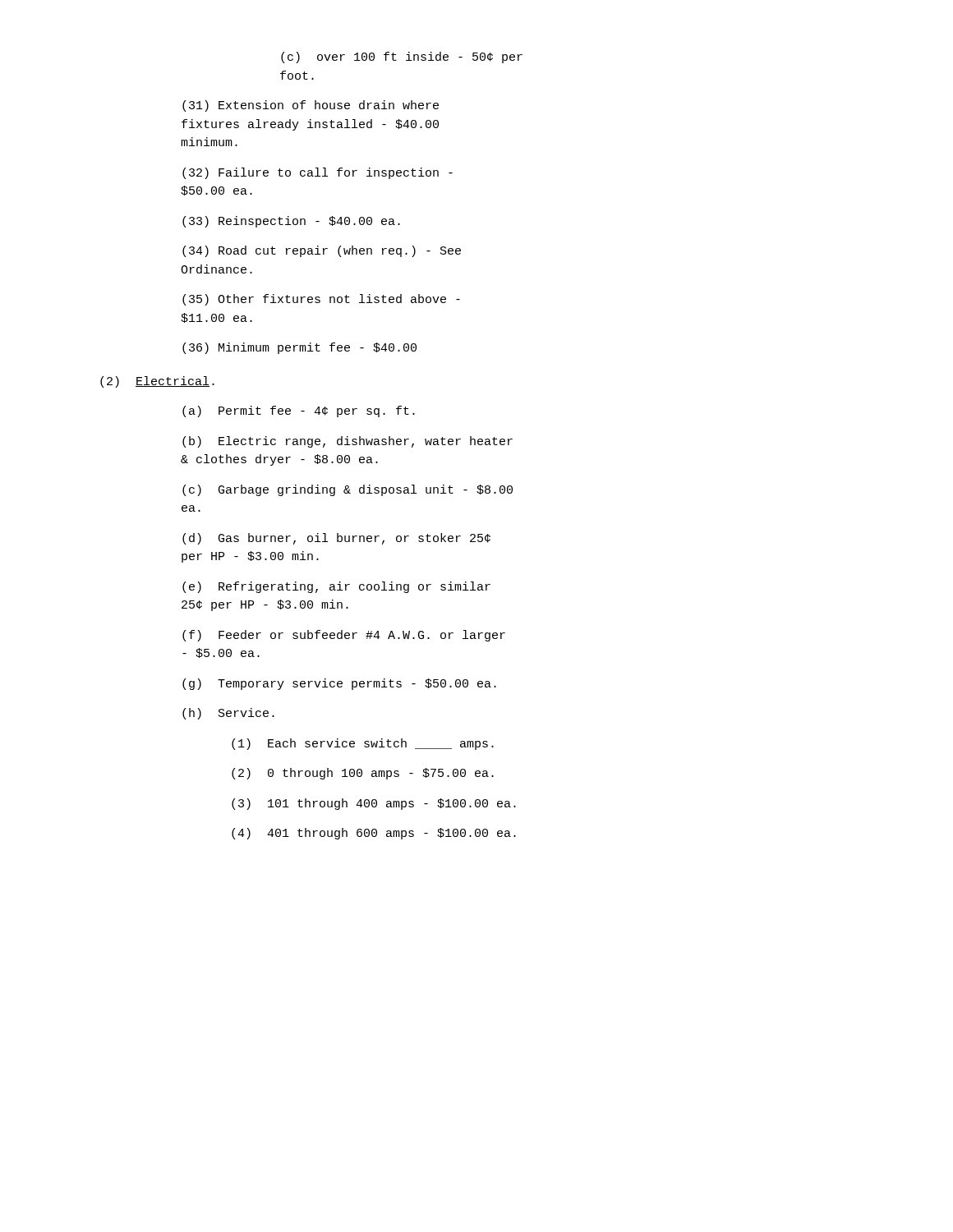Click on the list item that says "(g) Temporary service permits - $50.00 ea."
The height and width of the screenshot is (1232, 953).
(x=340, y=684)
